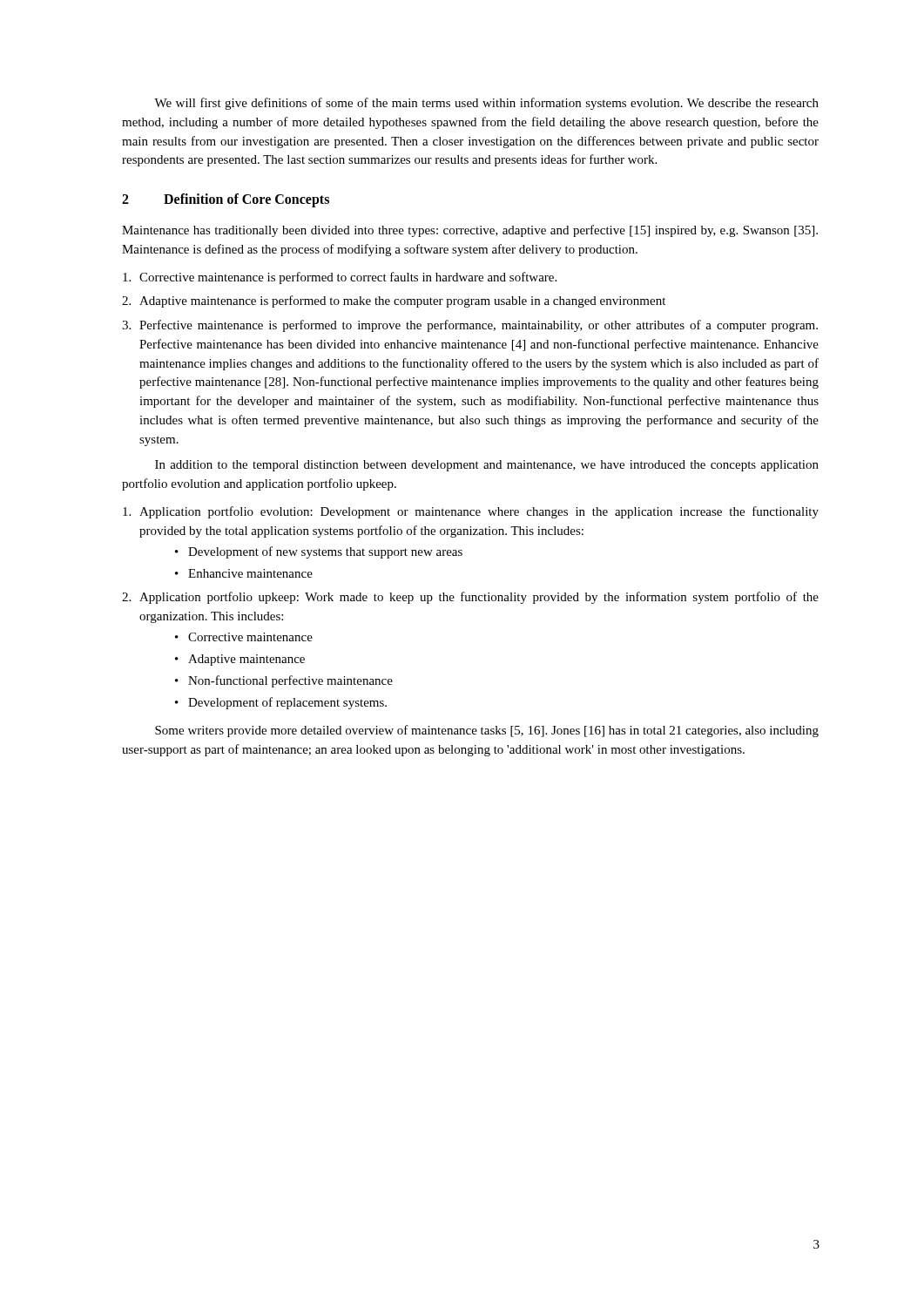This screenshot has width=924, height=1307.
Task: Find a section header
Action: point(226,199)
